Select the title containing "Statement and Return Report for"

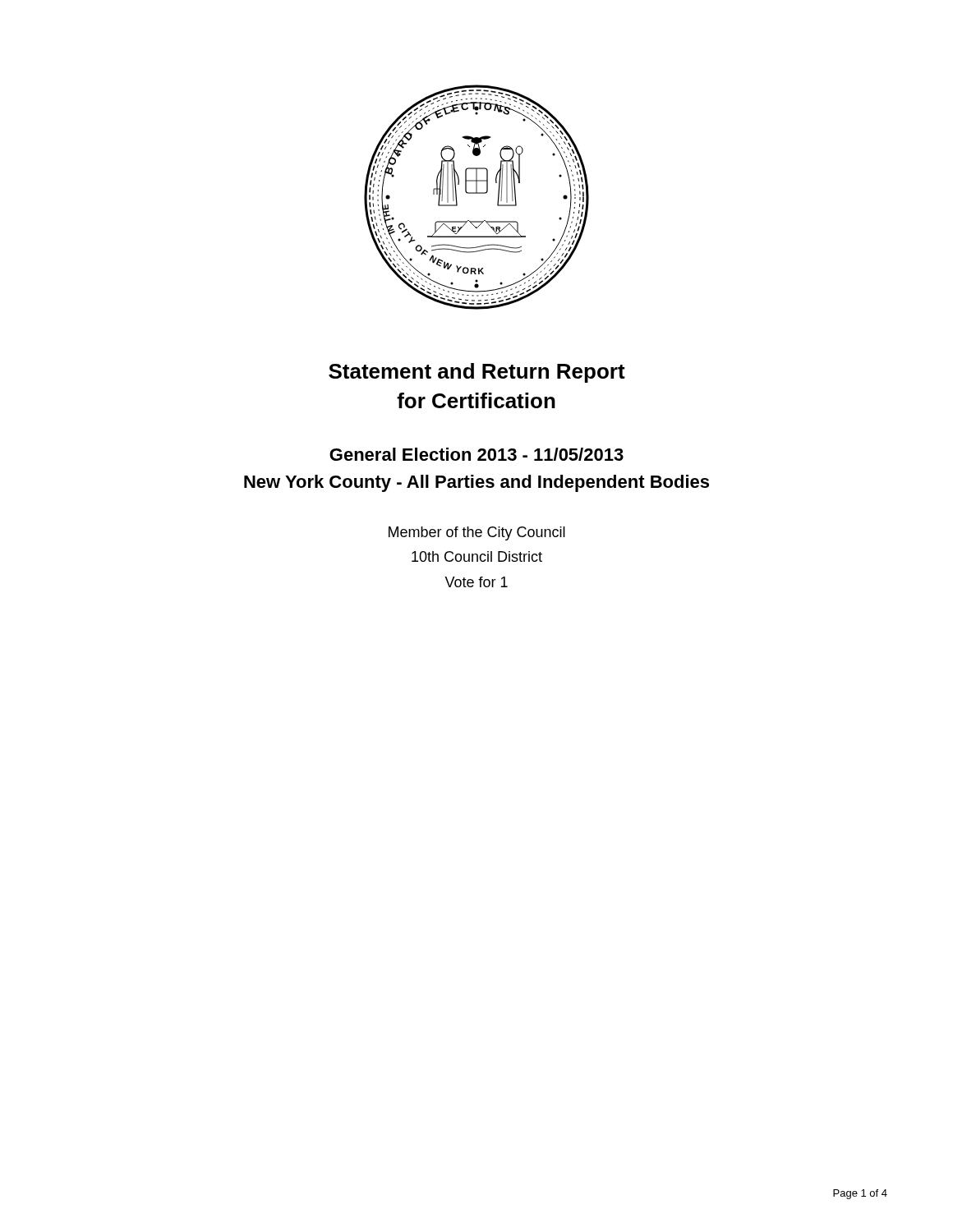click(476, 386)
